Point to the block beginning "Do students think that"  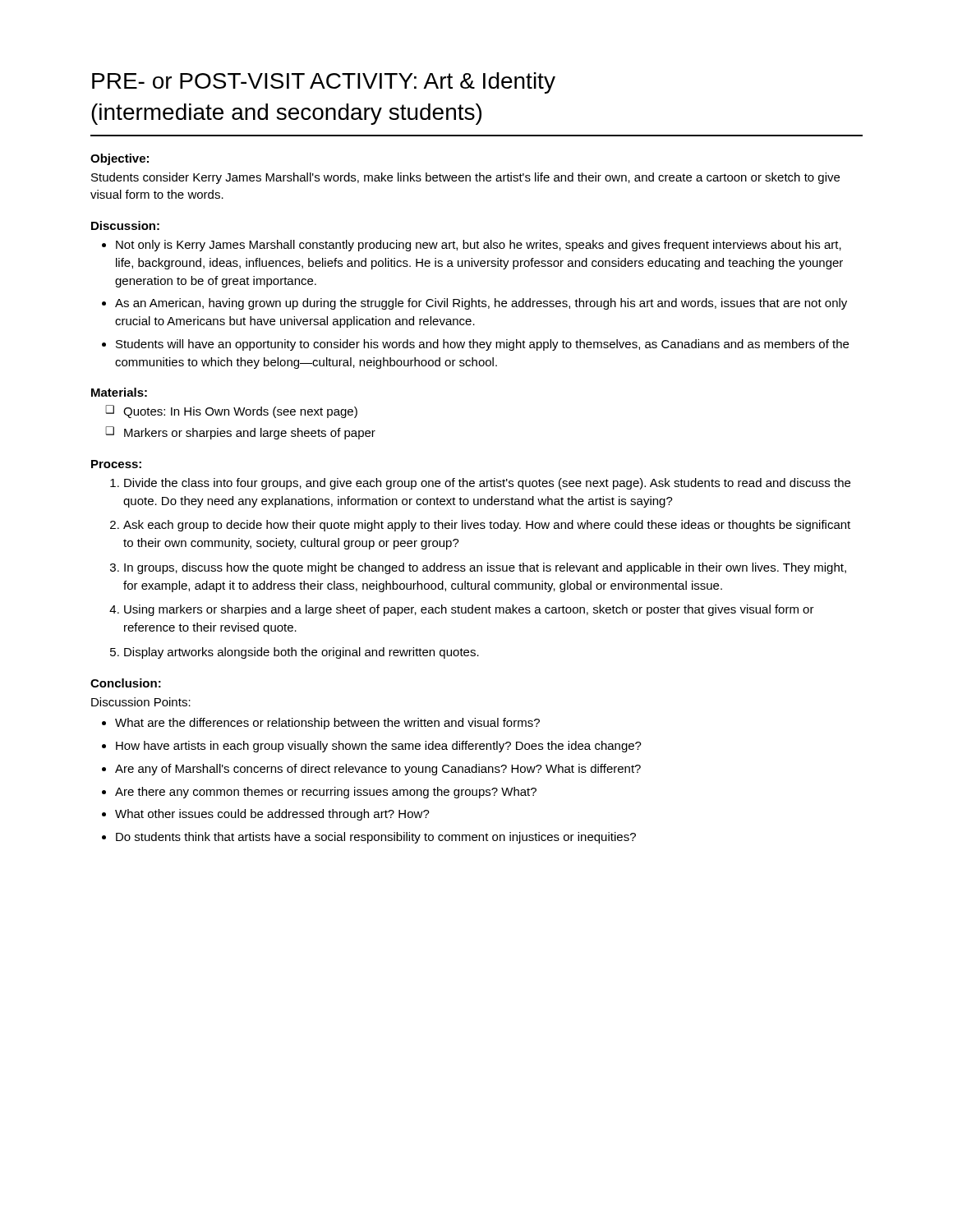coord(376,837)
